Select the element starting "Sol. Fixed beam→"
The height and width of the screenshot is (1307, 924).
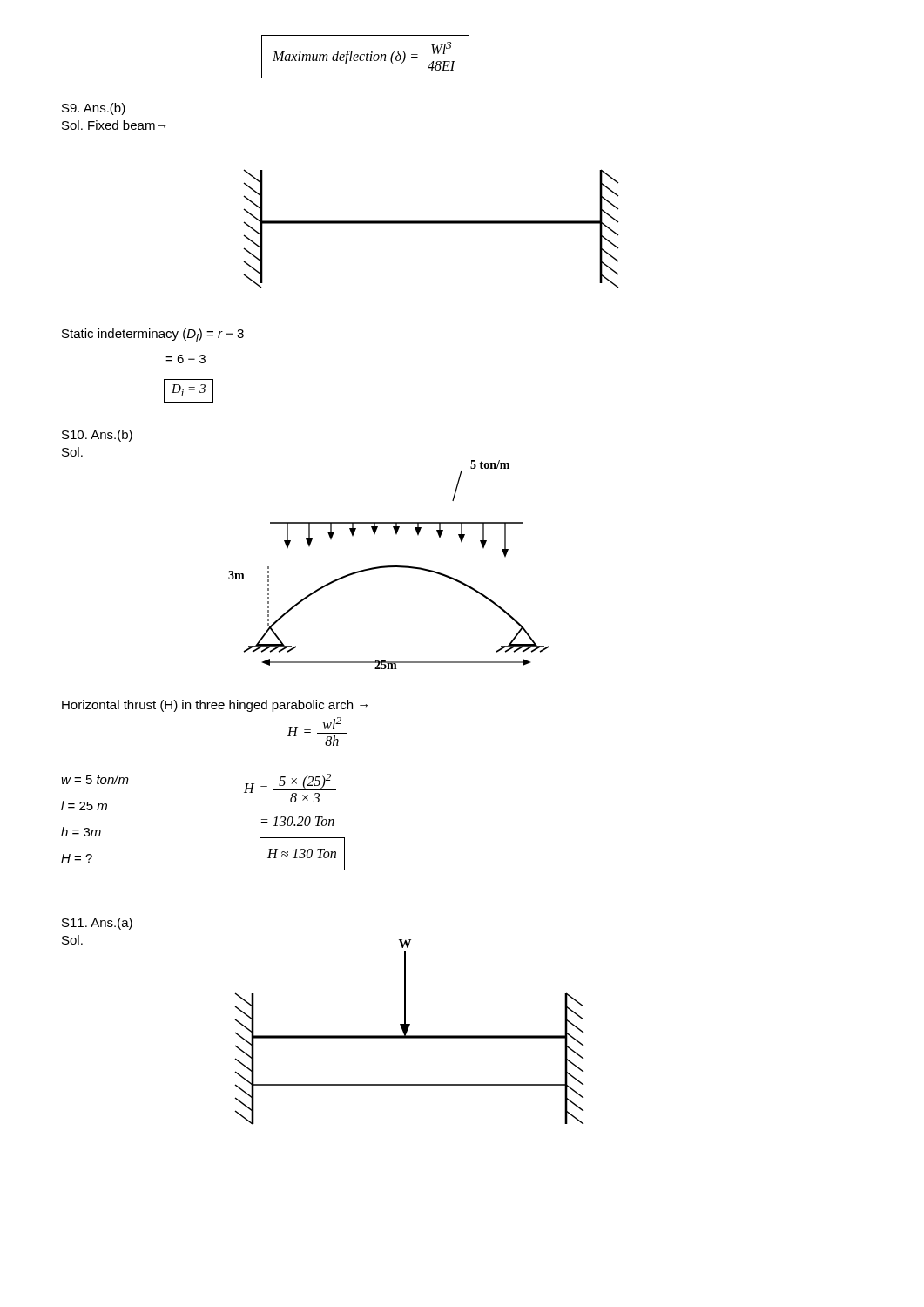coord(115,125)
